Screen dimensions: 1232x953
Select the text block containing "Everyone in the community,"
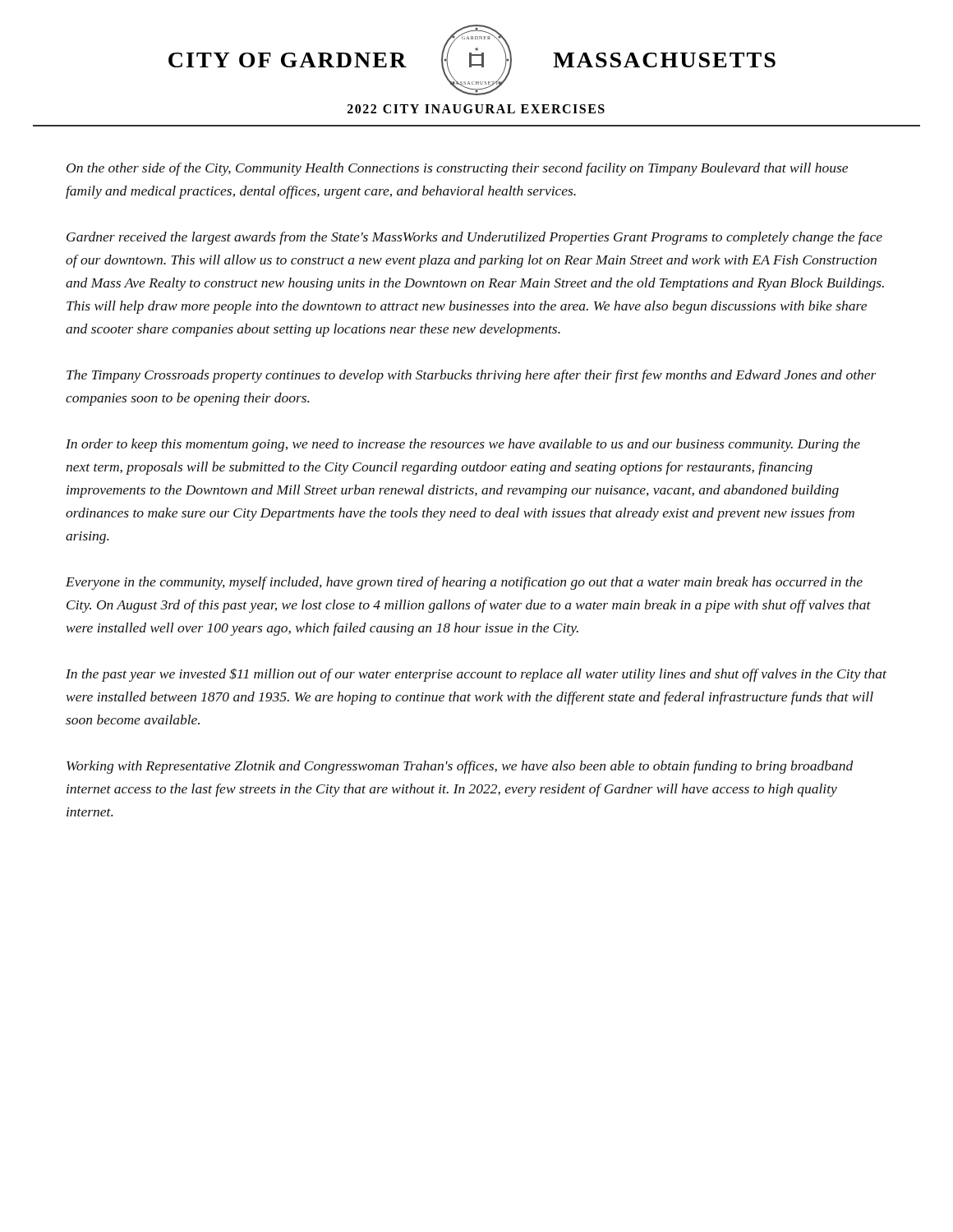(x=468, y=604)
